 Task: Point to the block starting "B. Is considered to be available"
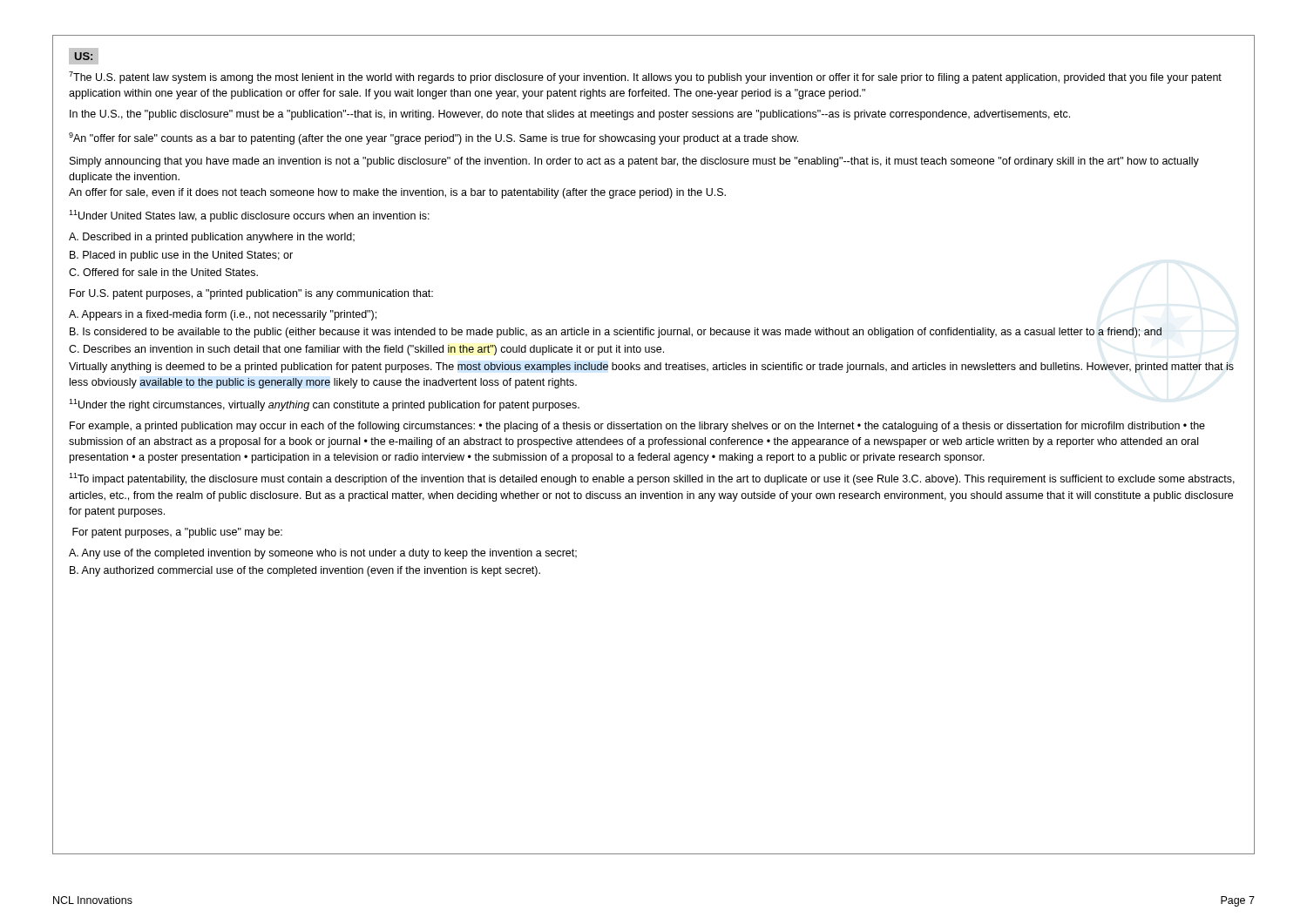tap(615, 332)
